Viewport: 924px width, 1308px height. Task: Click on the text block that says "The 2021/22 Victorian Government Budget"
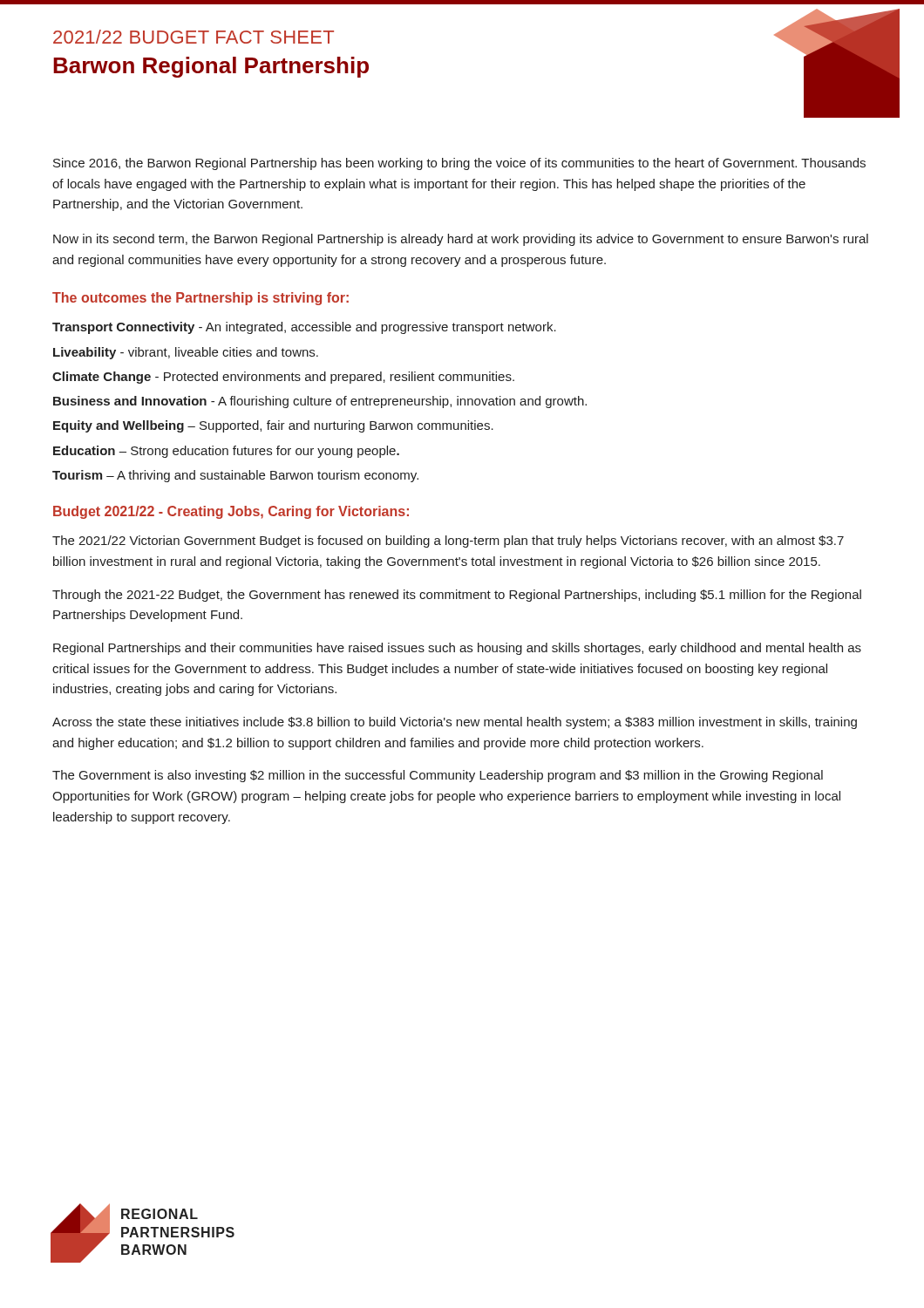(x=448, y=551)
